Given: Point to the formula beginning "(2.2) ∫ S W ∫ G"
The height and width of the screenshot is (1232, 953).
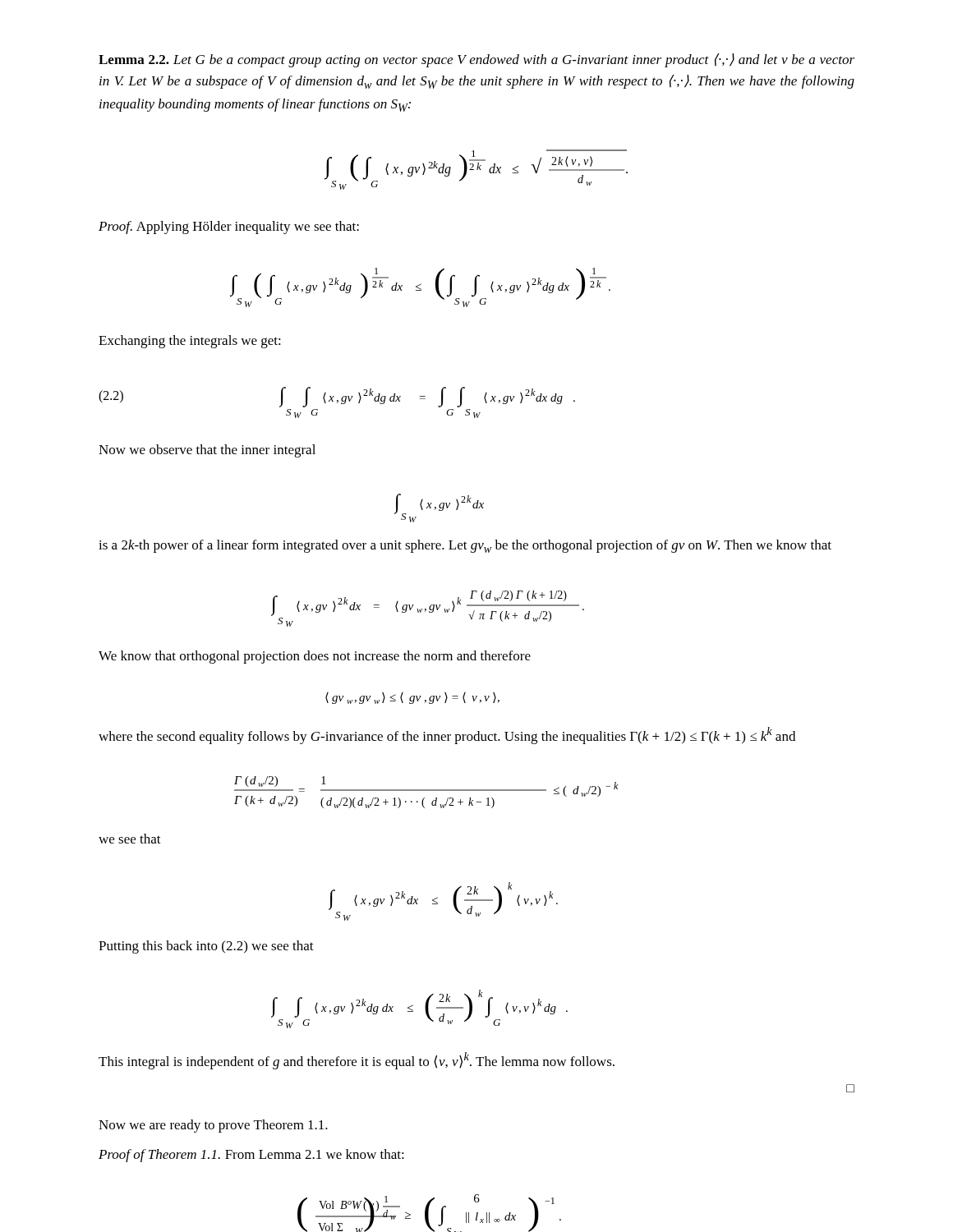Looking at the screenshot, I should tap(448, 396).
